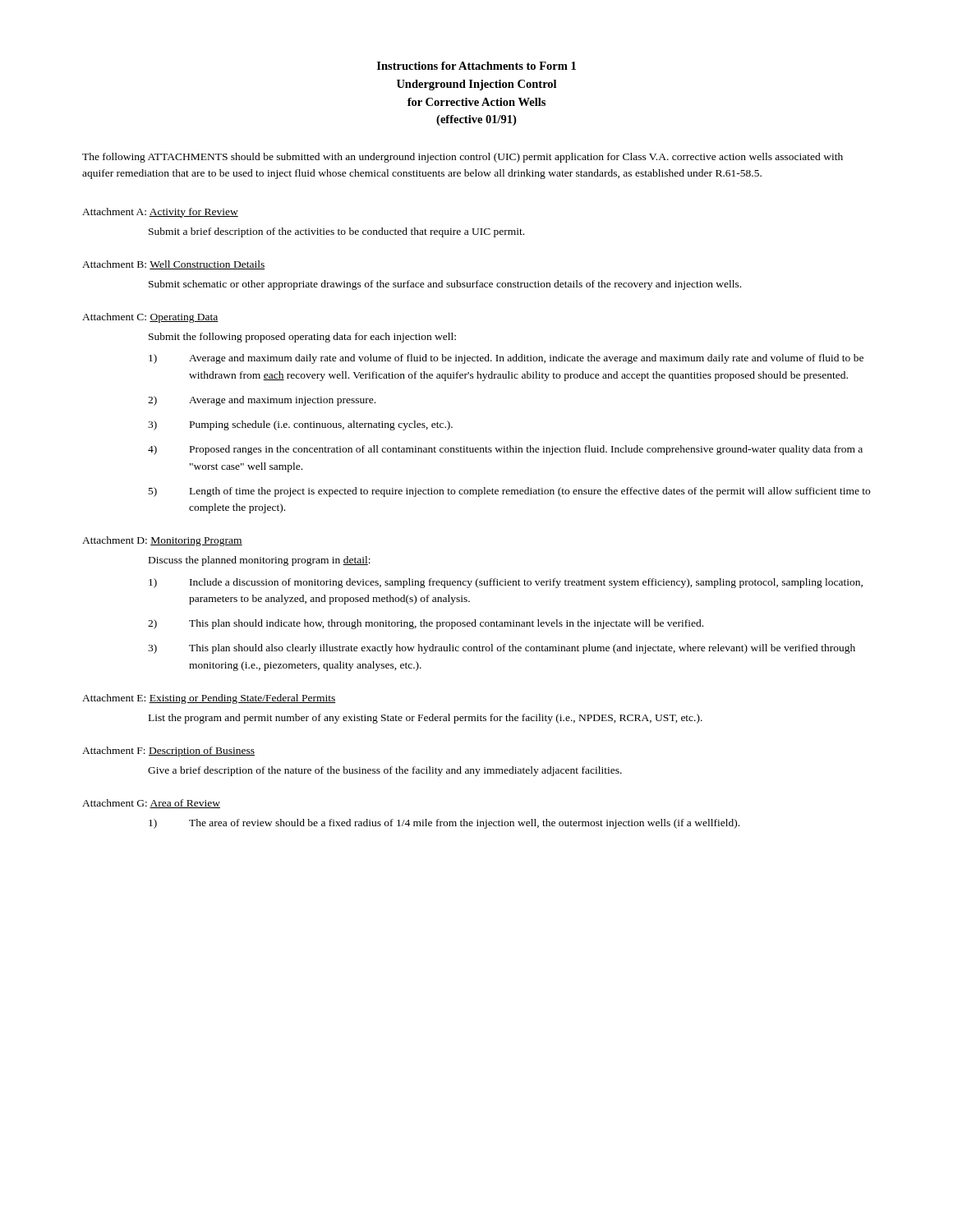Screen dimensions: 1232x953
Task: Click on the passage starting "2) This plan should indicate how,"
Action: pyautogui.click(x=509, y=623)
